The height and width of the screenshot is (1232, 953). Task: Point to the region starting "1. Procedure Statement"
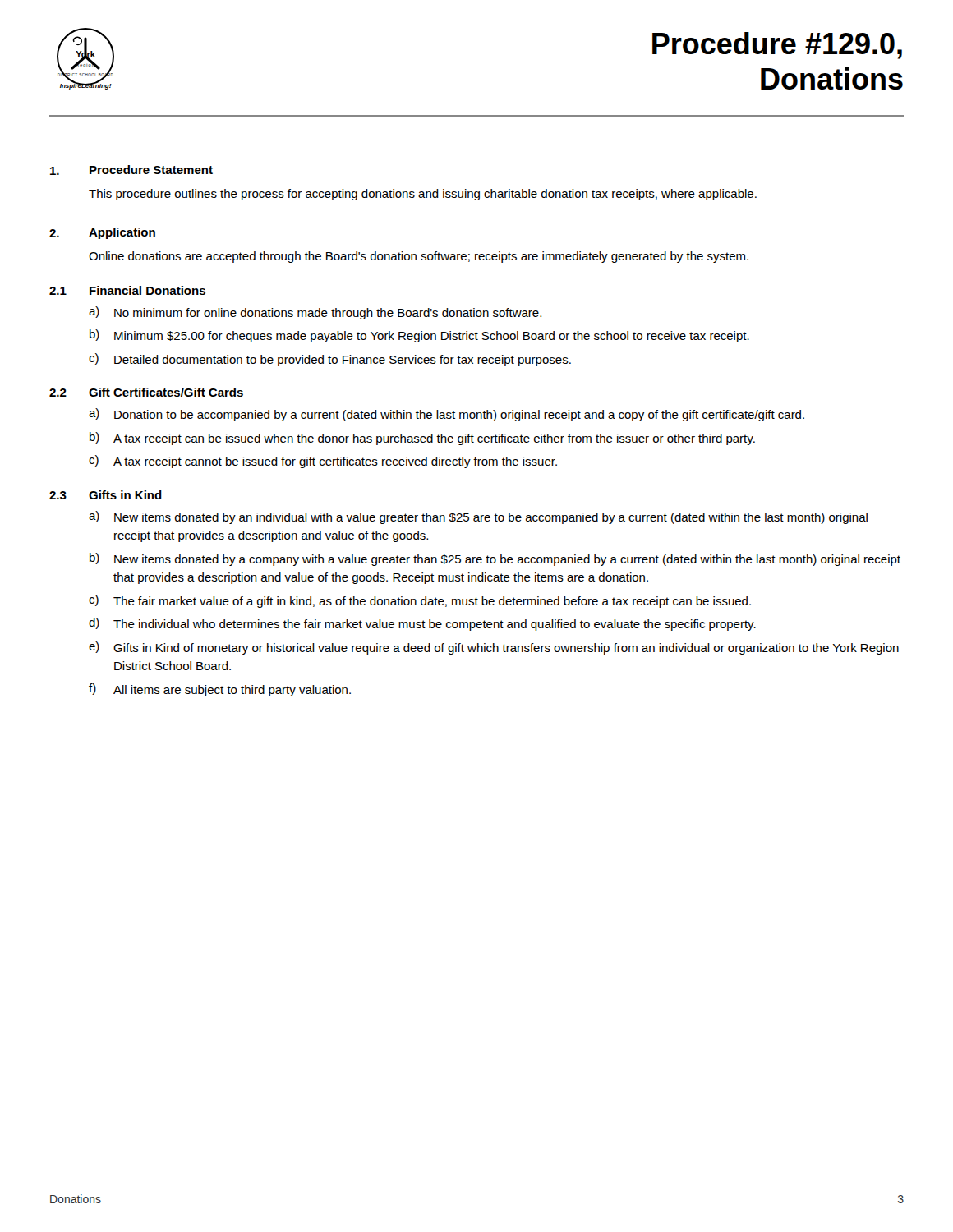coord(131,170)
